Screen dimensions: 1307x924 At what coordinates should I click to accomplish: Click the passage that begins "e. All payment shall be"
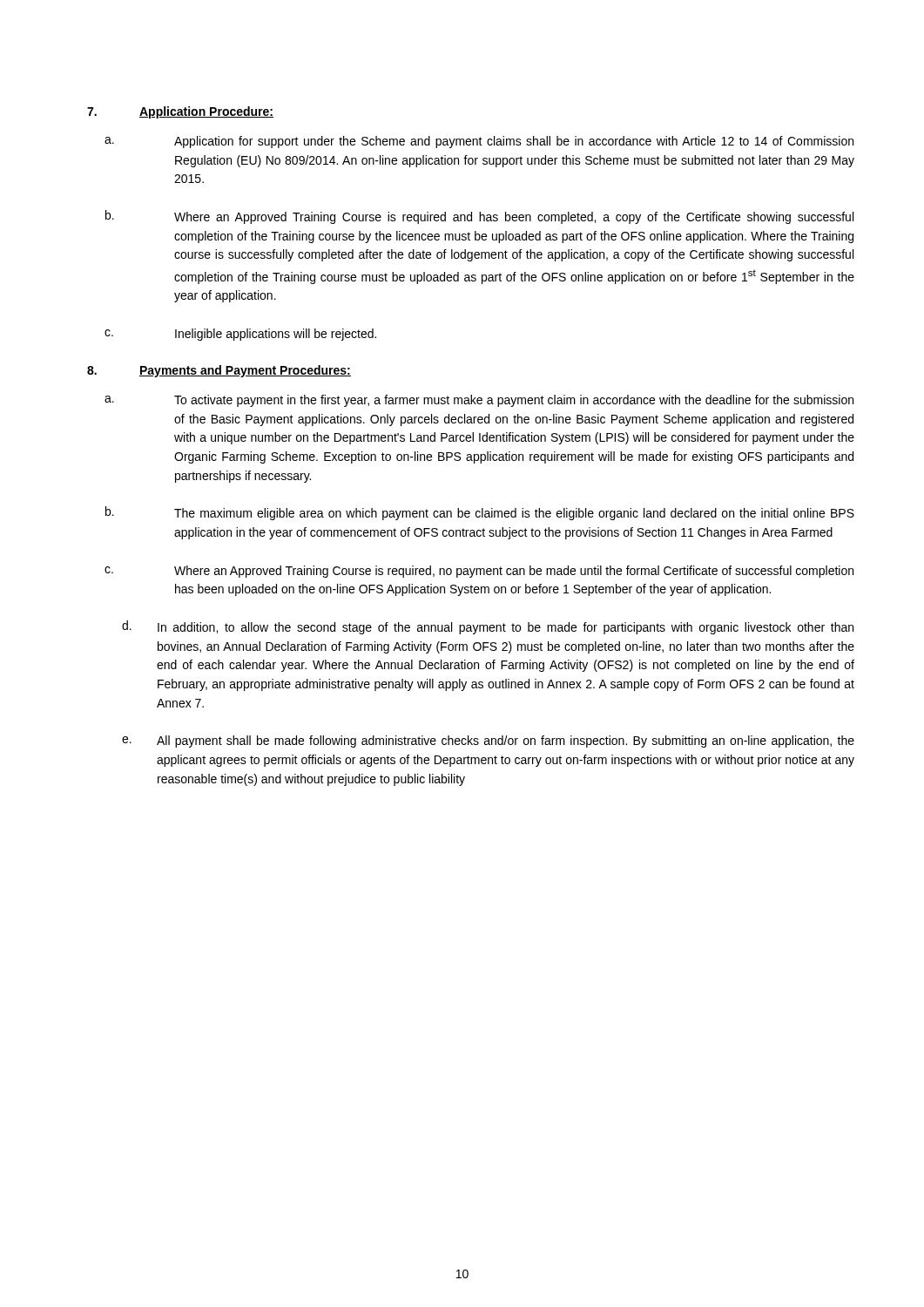pyautogui.click(x=479, y=761)
